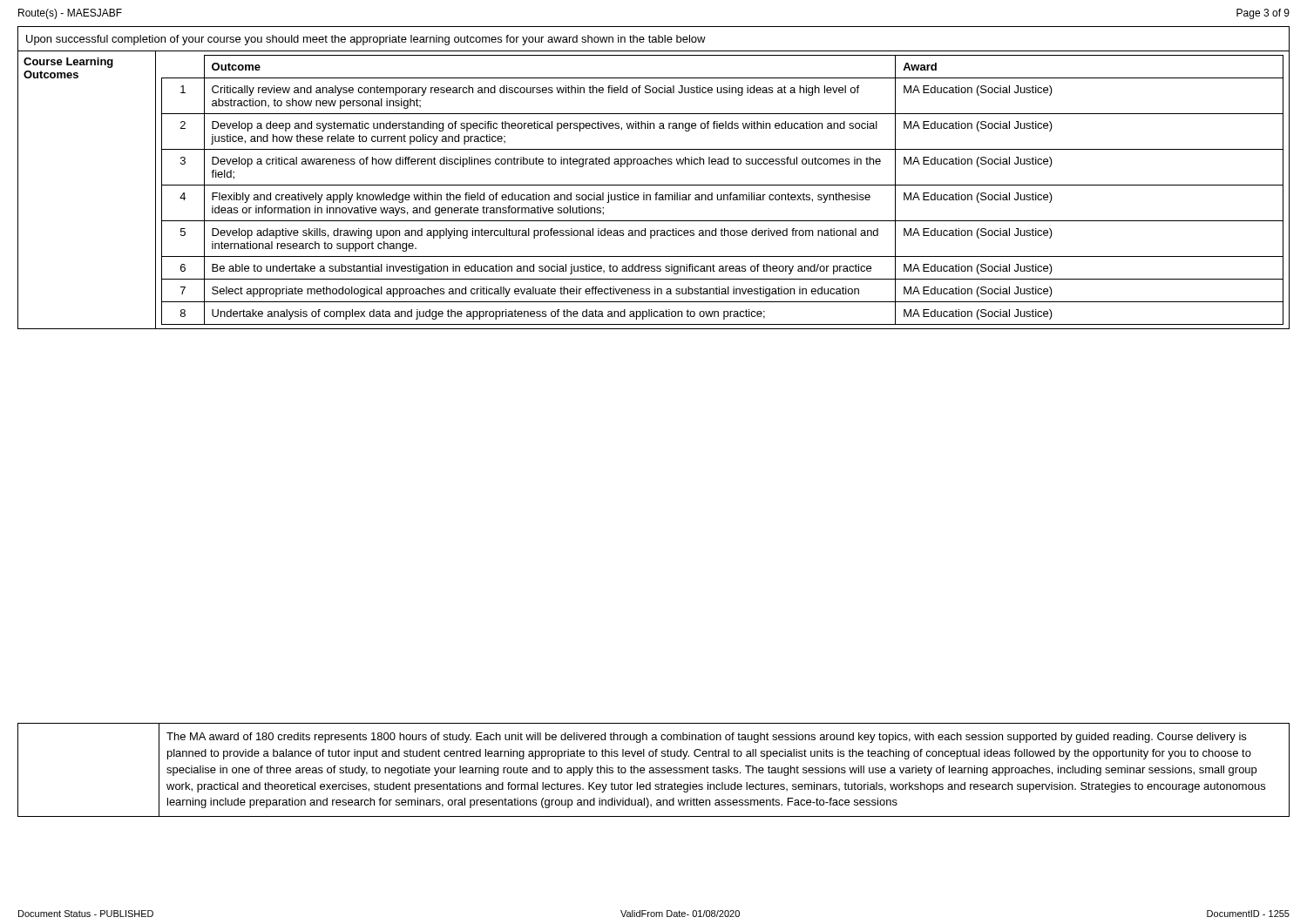Image resolution: width=1307 pixels, height=924 pixels.
Task: Find the text block starting "The MA award of 180 credits"
Action: [716, 769]
